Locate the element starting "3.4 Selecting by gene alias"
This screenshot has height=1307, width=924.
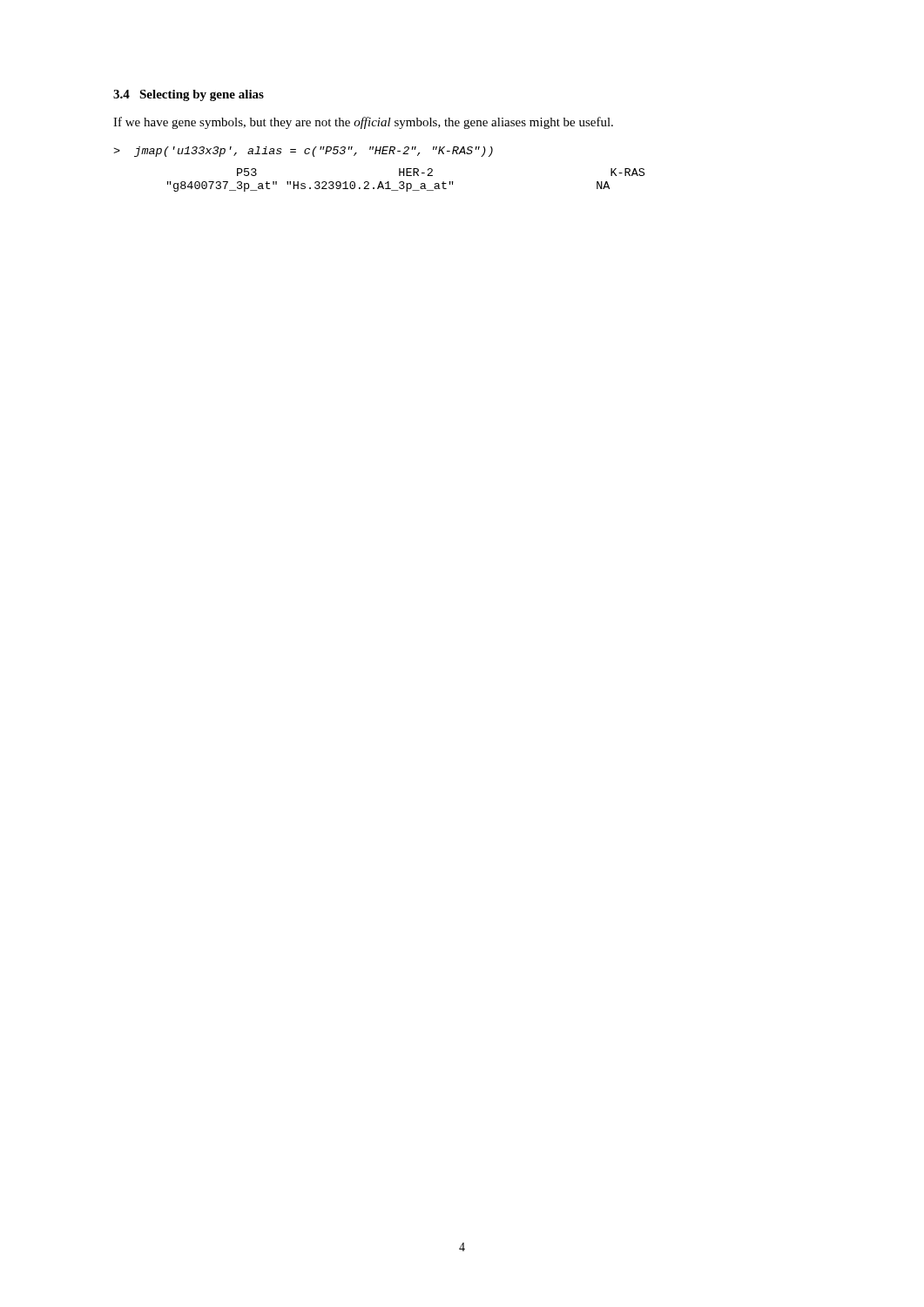188,94
